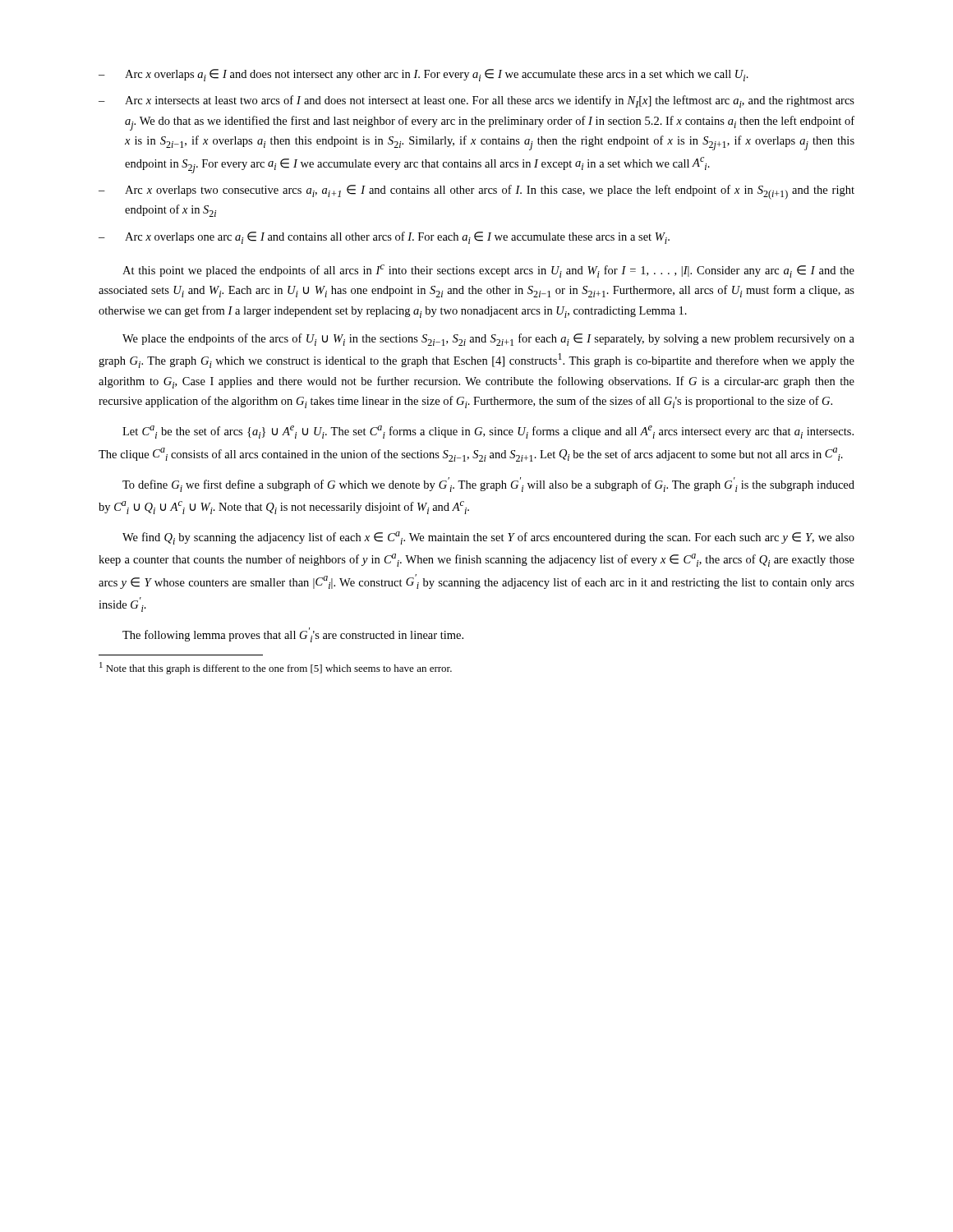The width and height of the screenshot is (953, 1232).
Task: Locate the text block starting "– Arc x intersects at"
Action: click(x=476, y=134)
